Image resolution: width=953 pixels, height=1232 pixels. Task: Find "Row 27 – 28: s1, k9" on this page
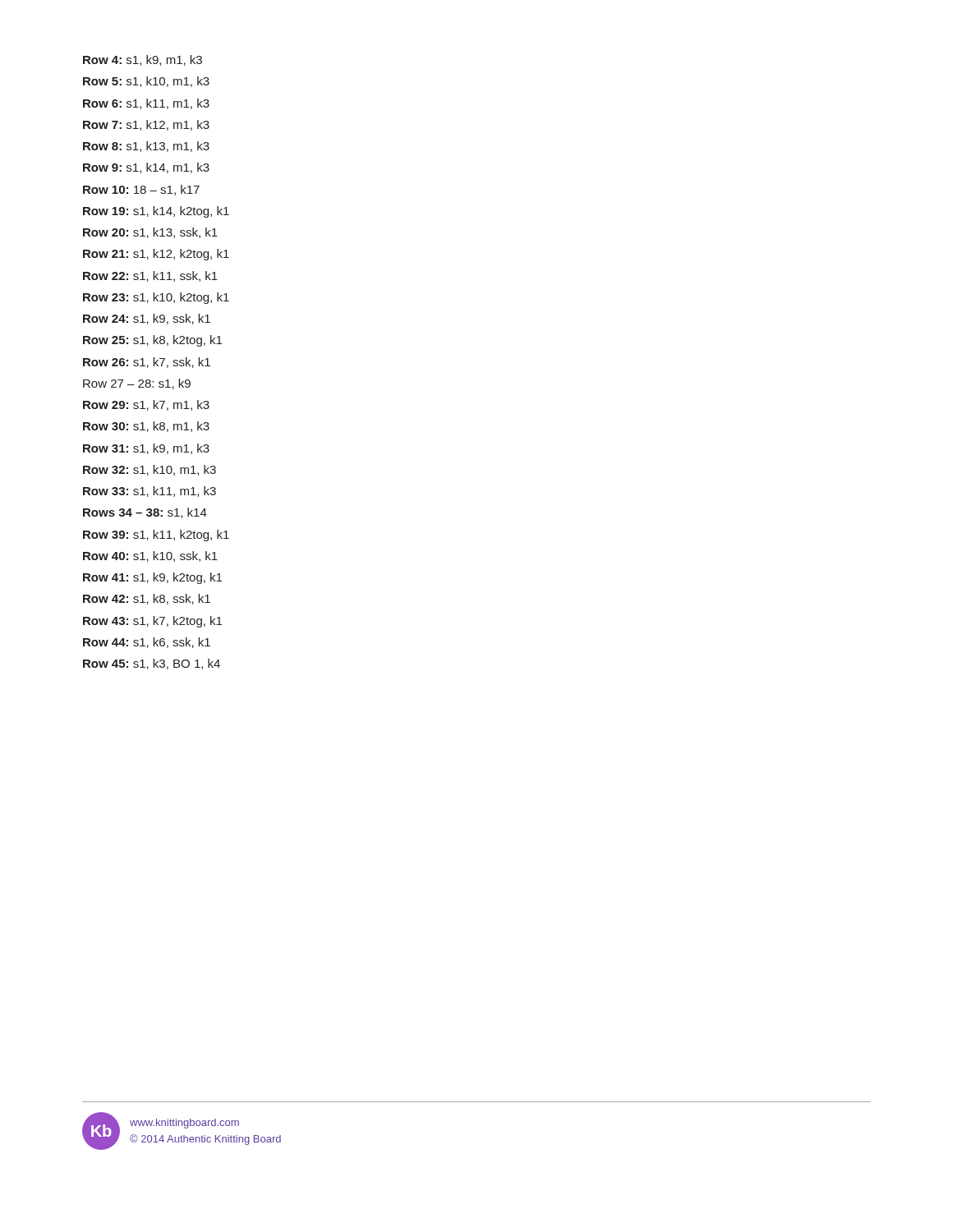click(x=137, y=383)
